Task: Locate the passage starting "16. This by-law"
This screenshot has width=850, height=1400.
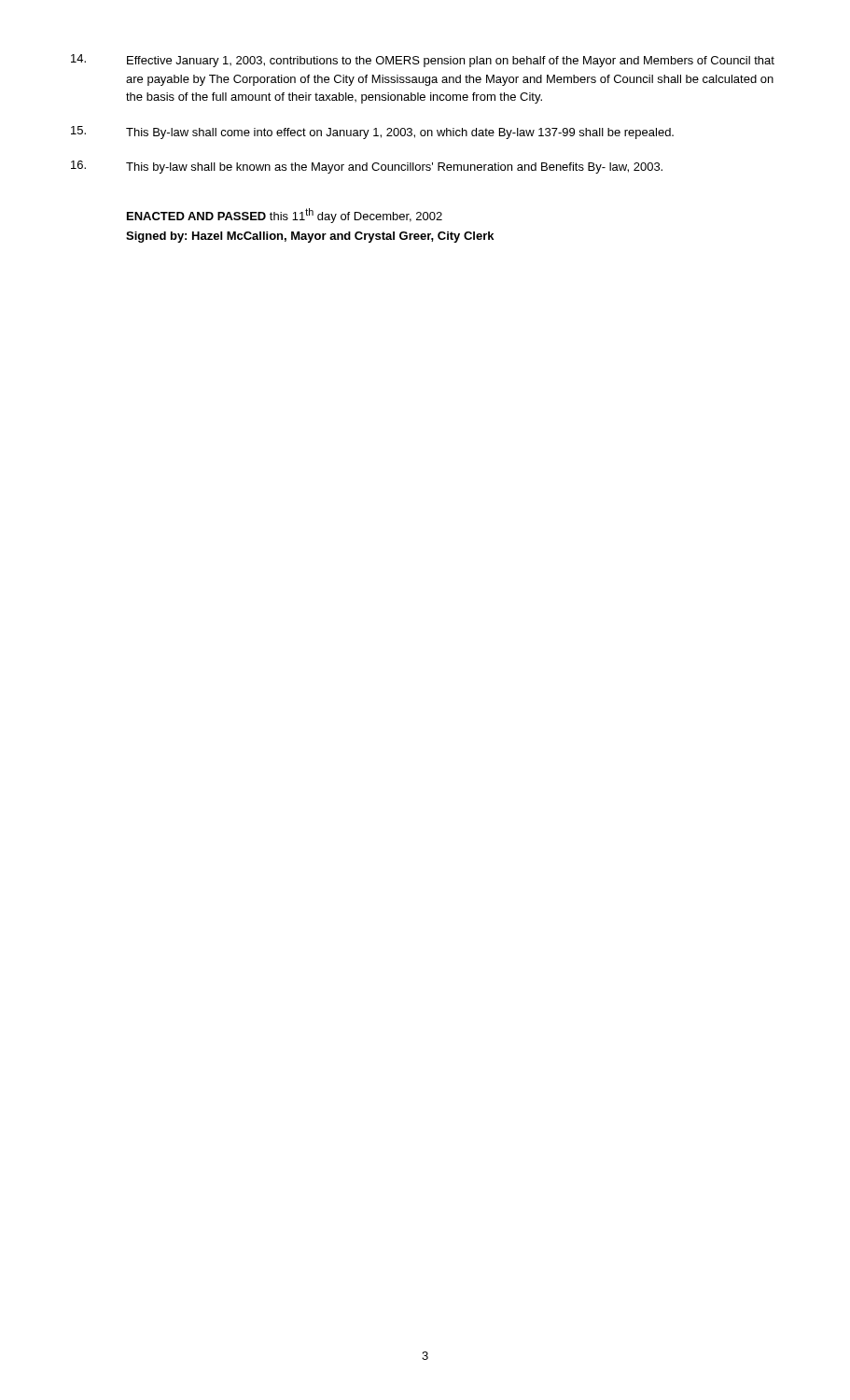Action: [x=425, y=167]
